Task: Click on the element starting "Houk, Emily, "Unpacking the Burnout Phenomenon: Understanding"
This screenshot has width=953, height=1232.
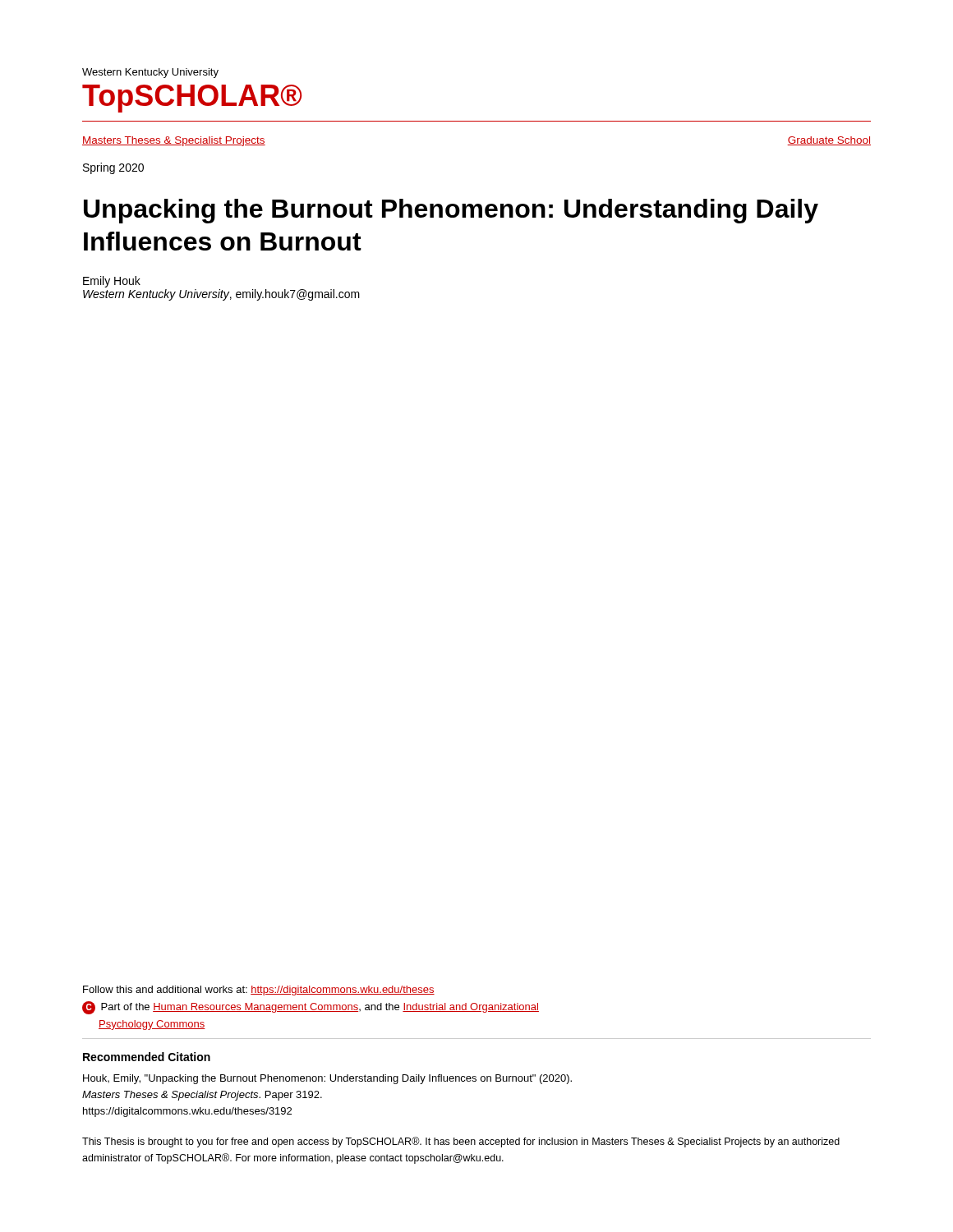Action: coord(327,1094)
